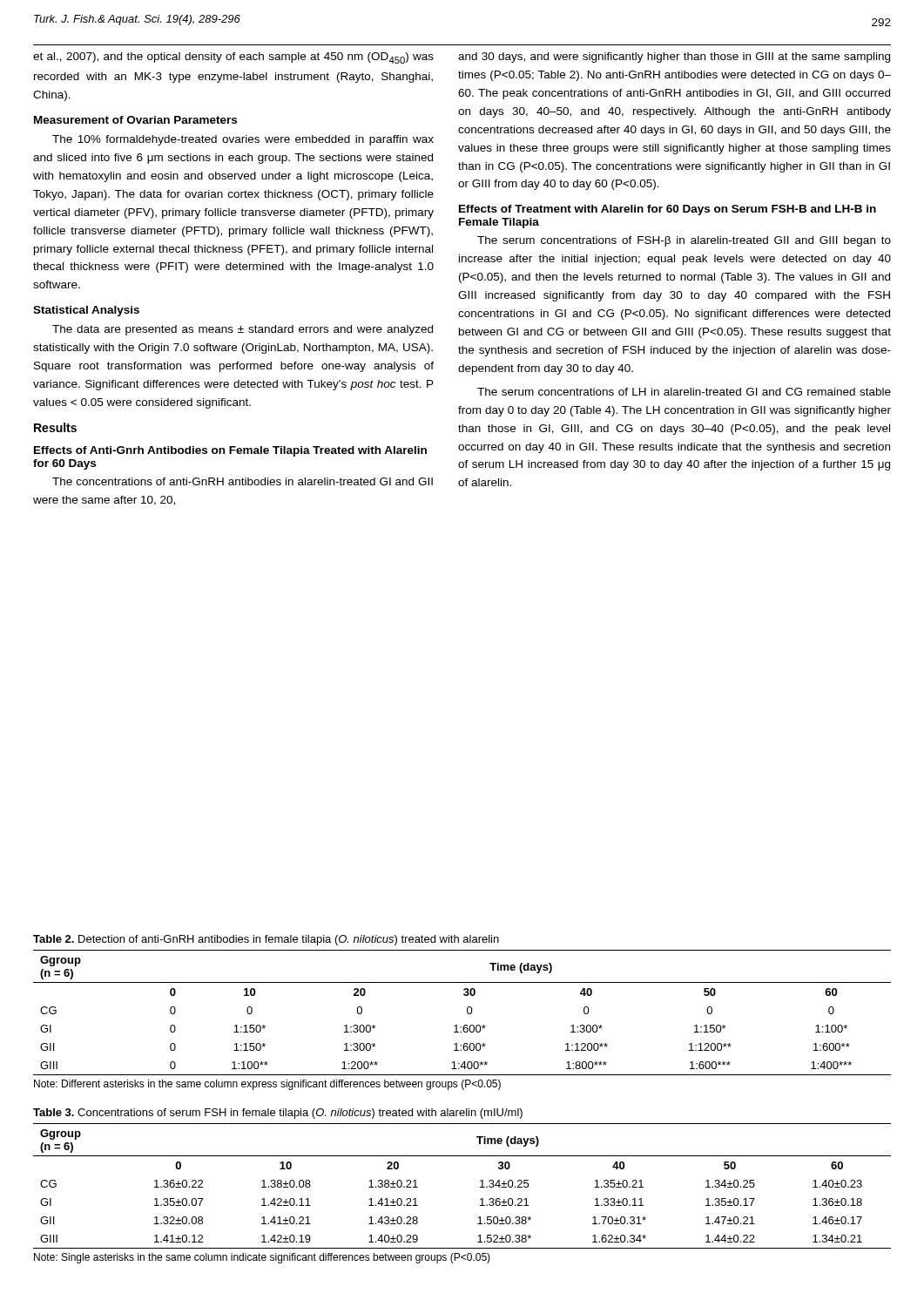The width and height of the screenshot is (924, 1307).
Task: Select the section header that reads "Measurement of Ovarian Parameters"
Action: pyautogui.click(x=135, y=120)
